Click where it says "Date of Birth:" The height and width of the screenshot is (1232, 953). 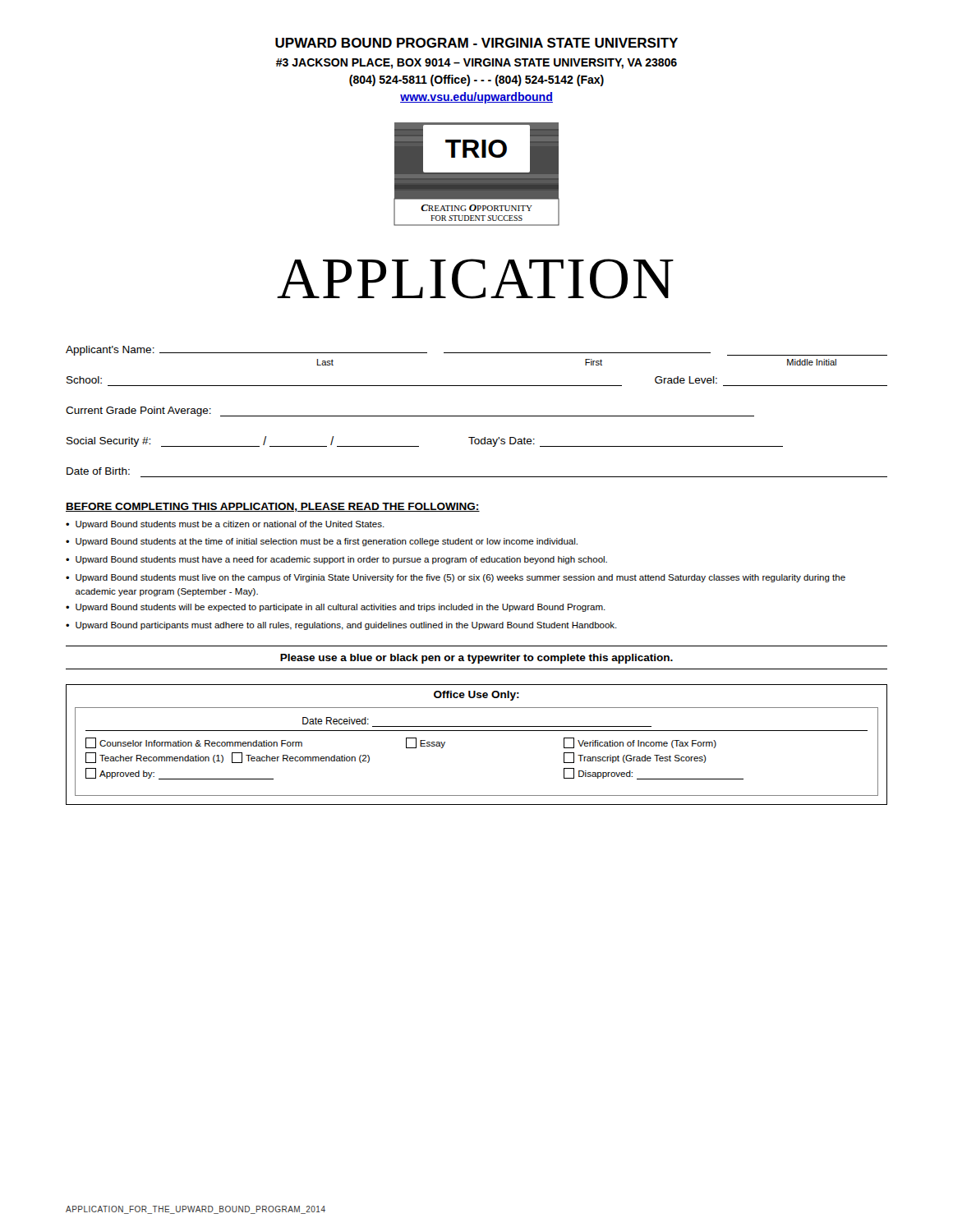click(476, 469)
